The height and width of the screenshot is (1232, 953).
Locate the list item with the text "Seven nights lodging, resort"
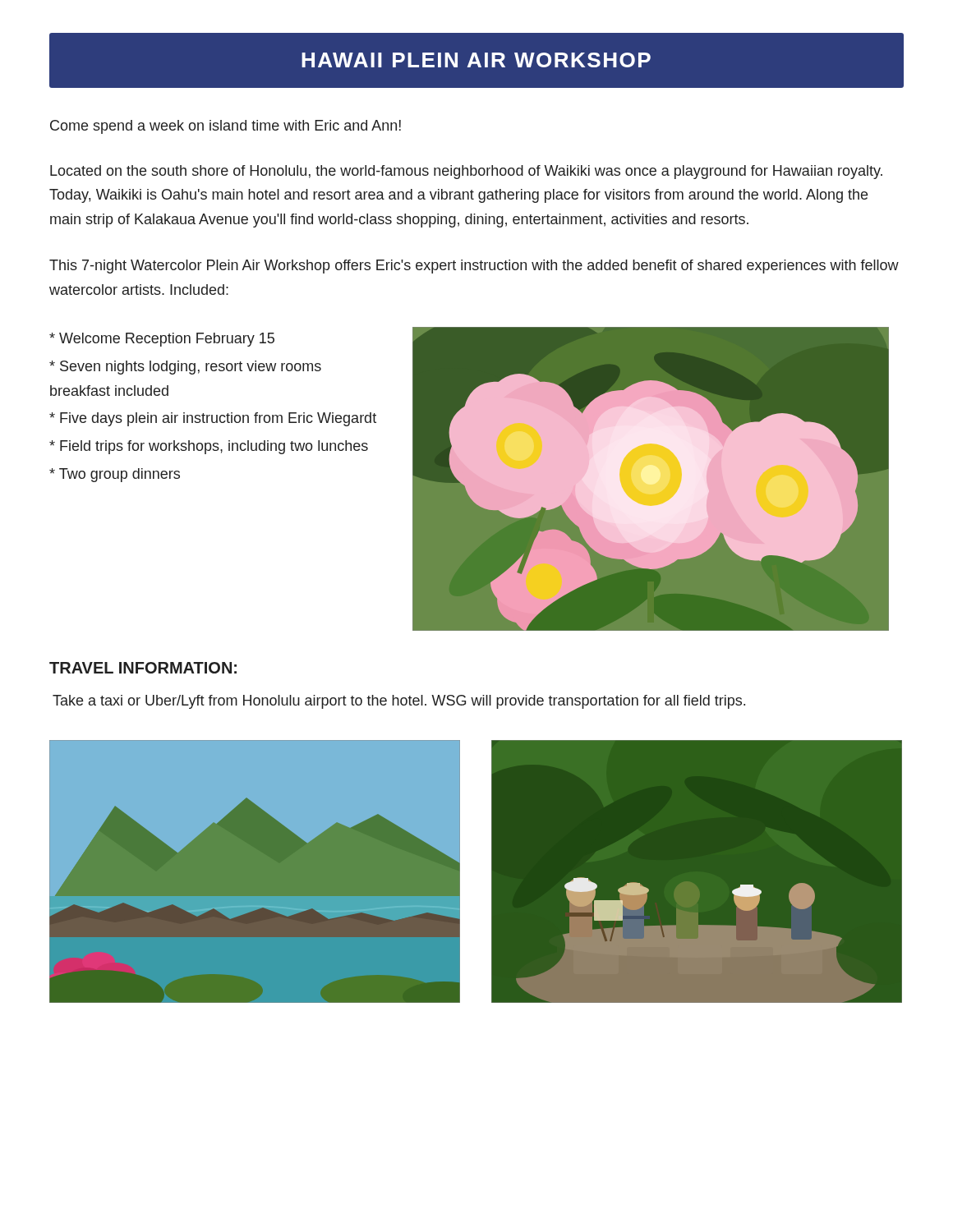coord(185,378)
